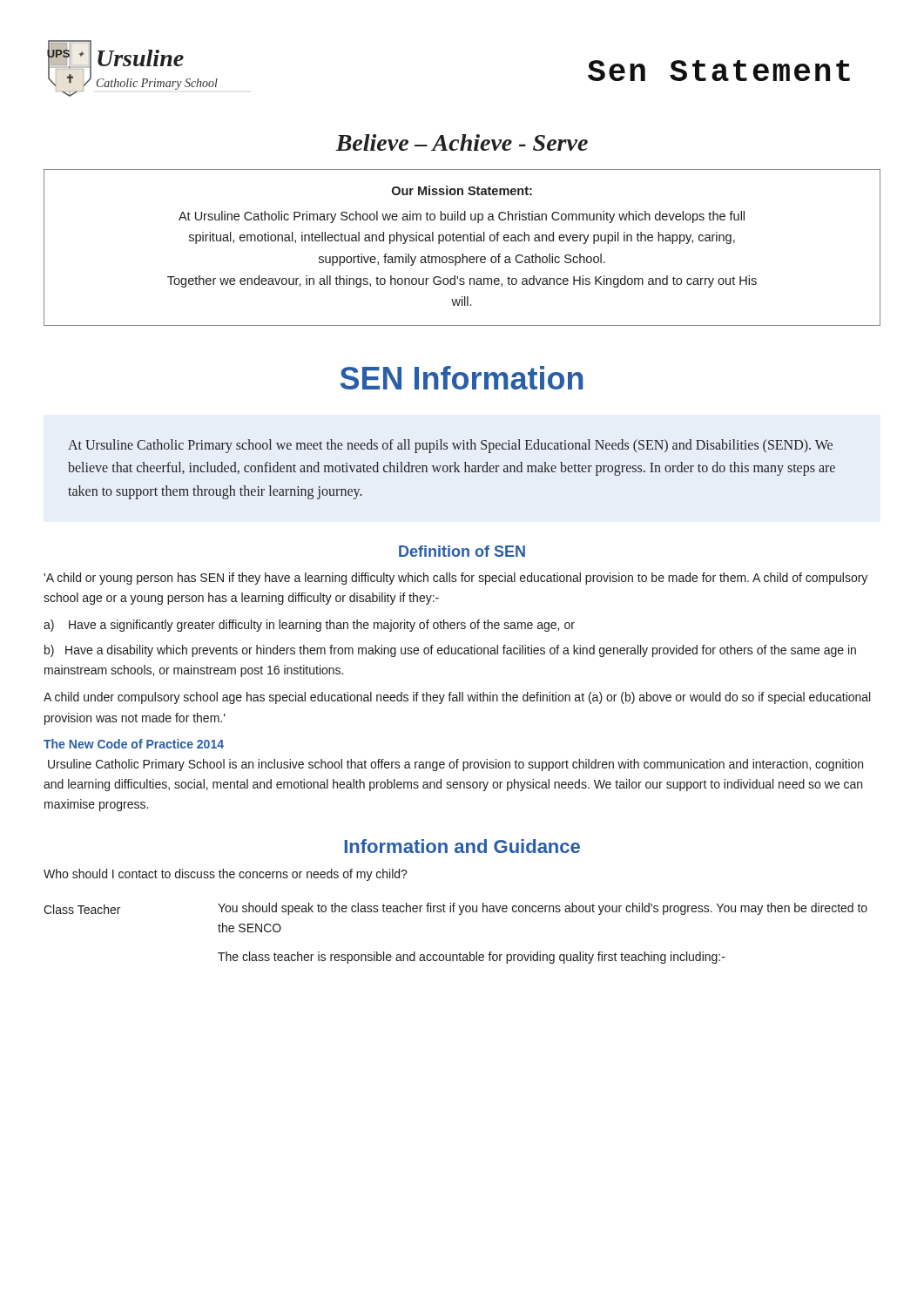Select the list item that reads "b) Have a disability which prevents or hinders"
This screenshot has height=1307, width=924.
(450, 660)
